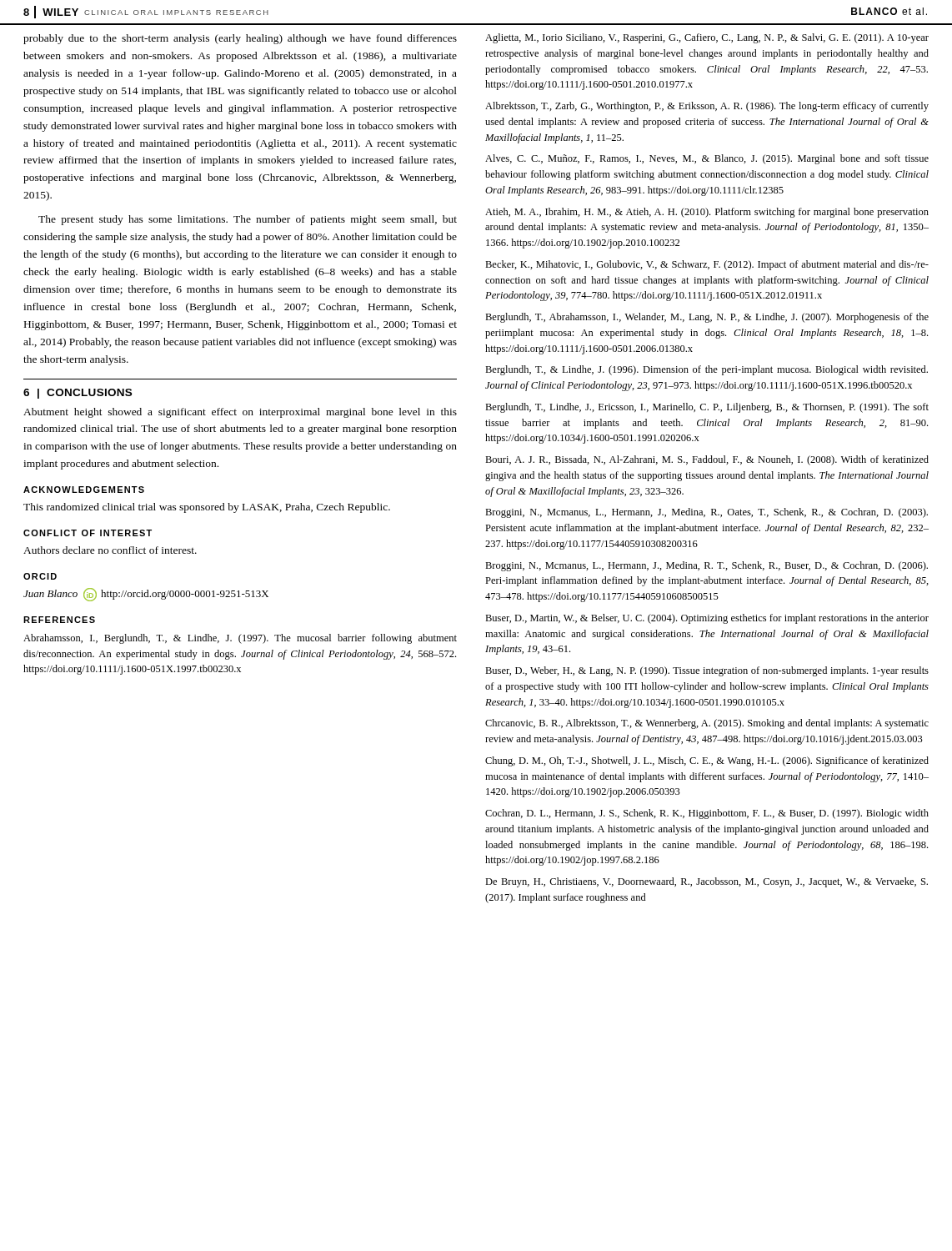Screen dimensions: 1251x952
Task: Find the passage starting "De Bruyn, H., Christiaens, V., Doornewaard, R.,"
Action: coord(707,889)
